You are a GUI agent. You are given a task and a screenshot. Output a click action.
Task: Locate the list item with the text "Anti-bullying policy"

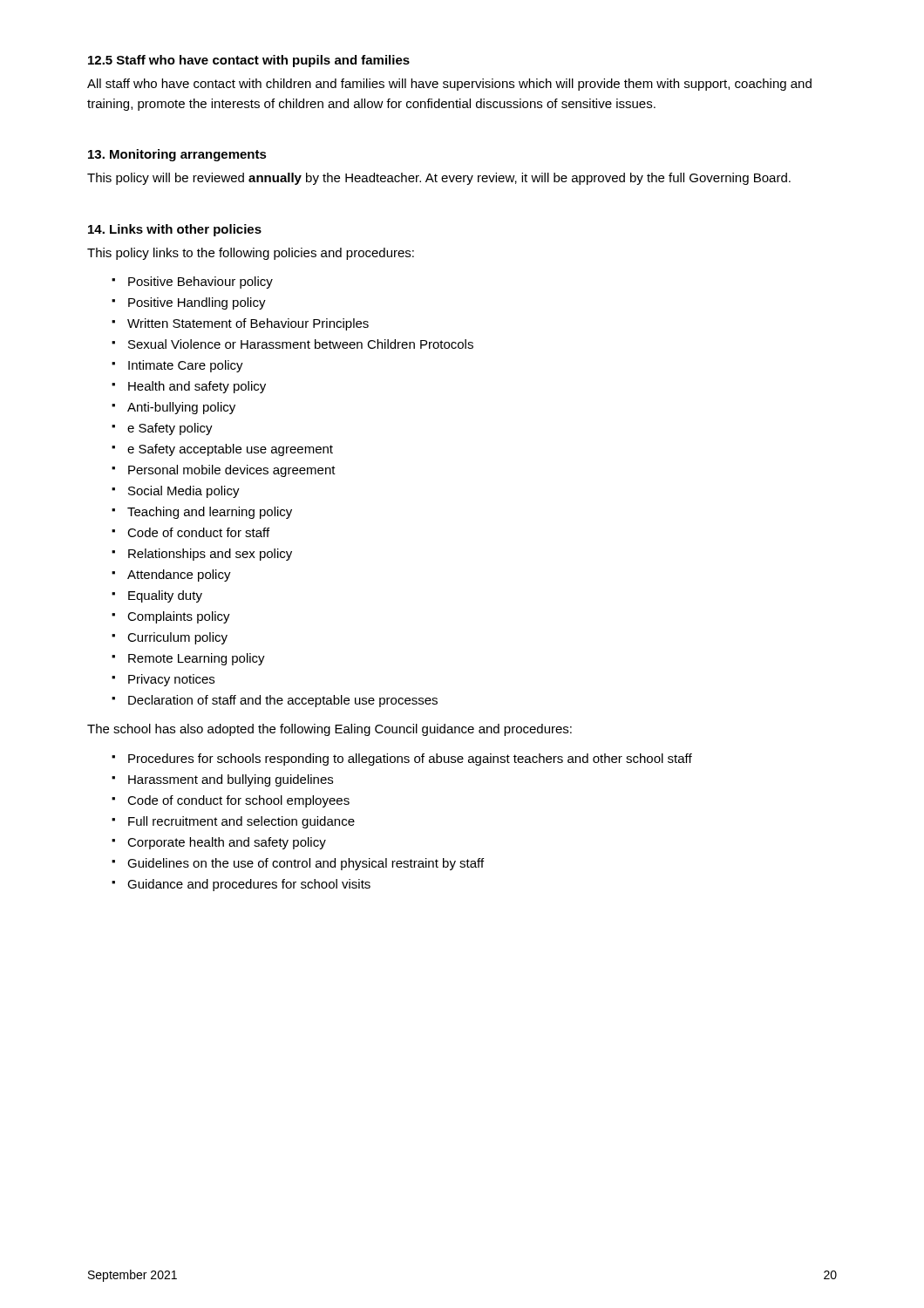click(181, 407)
